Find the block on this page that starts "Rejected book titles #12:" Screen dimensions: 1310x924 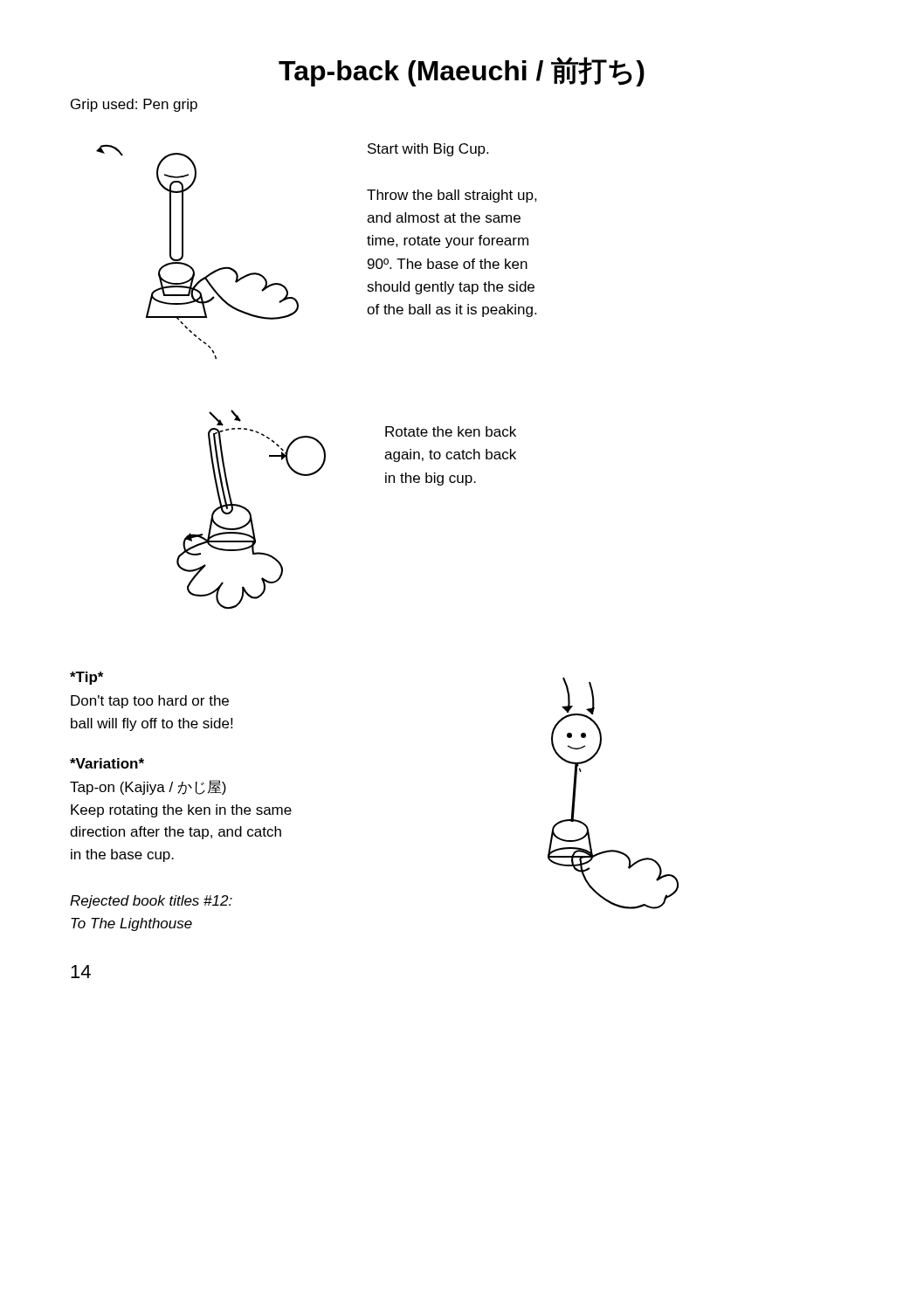[151, 912]
